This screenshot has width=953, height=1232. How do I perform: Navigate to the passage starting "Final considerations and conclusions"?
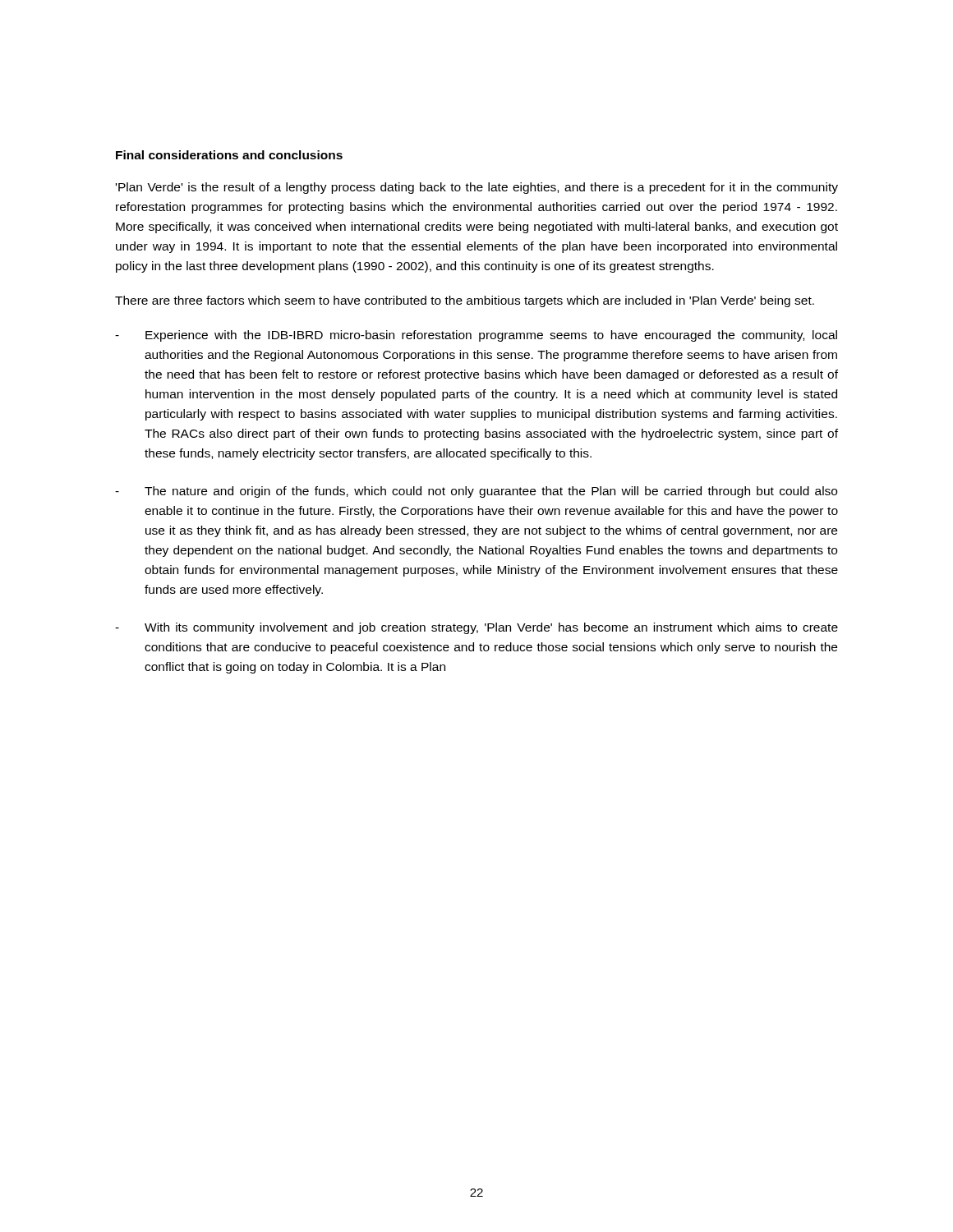(x=229, y=155)
